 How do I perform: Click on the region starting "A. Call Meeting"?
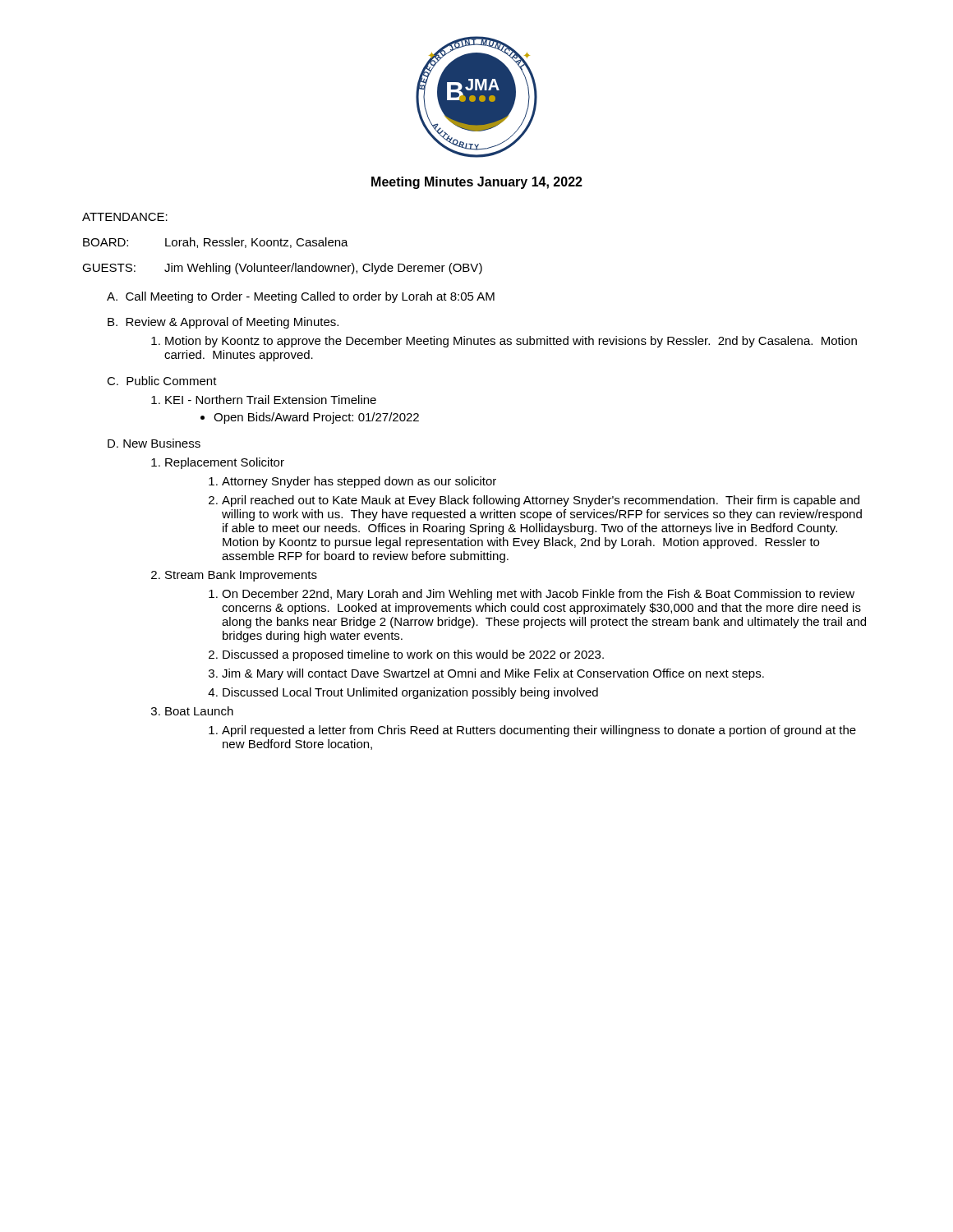301,296
